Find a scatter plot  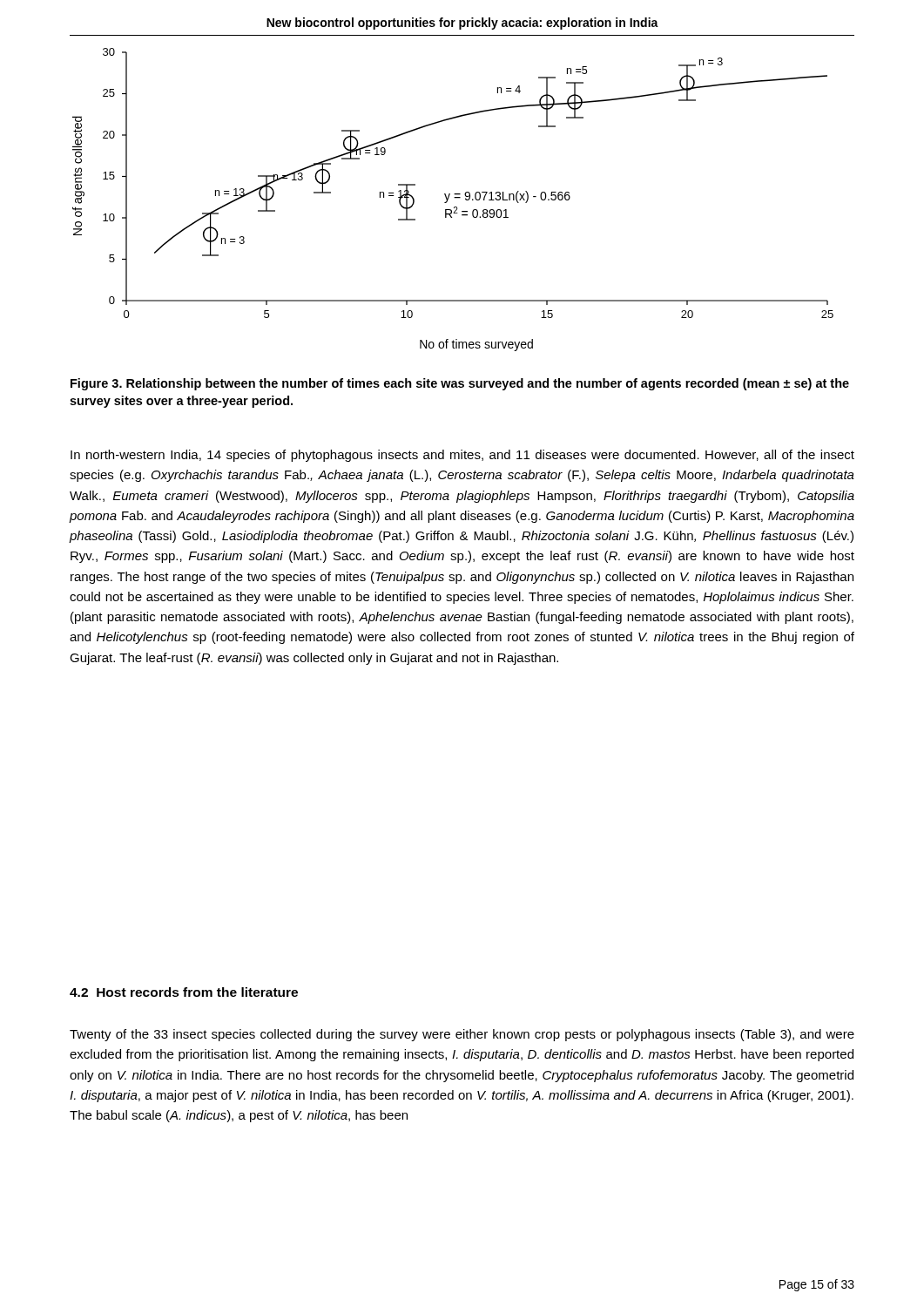click(462, 200)
